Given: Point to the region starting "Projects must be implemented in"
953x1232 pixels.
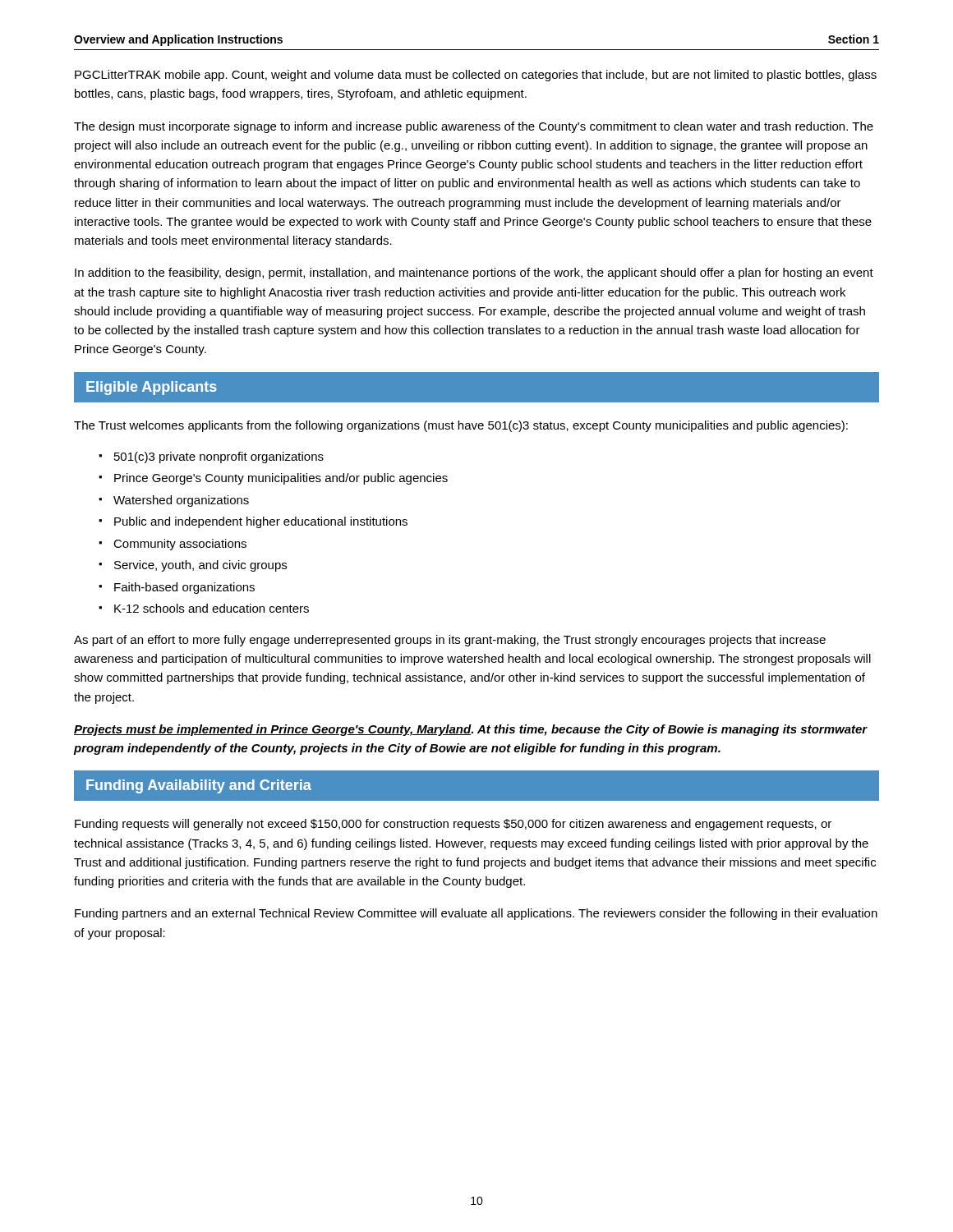Looking at the screenshot, I should point(470,738).
